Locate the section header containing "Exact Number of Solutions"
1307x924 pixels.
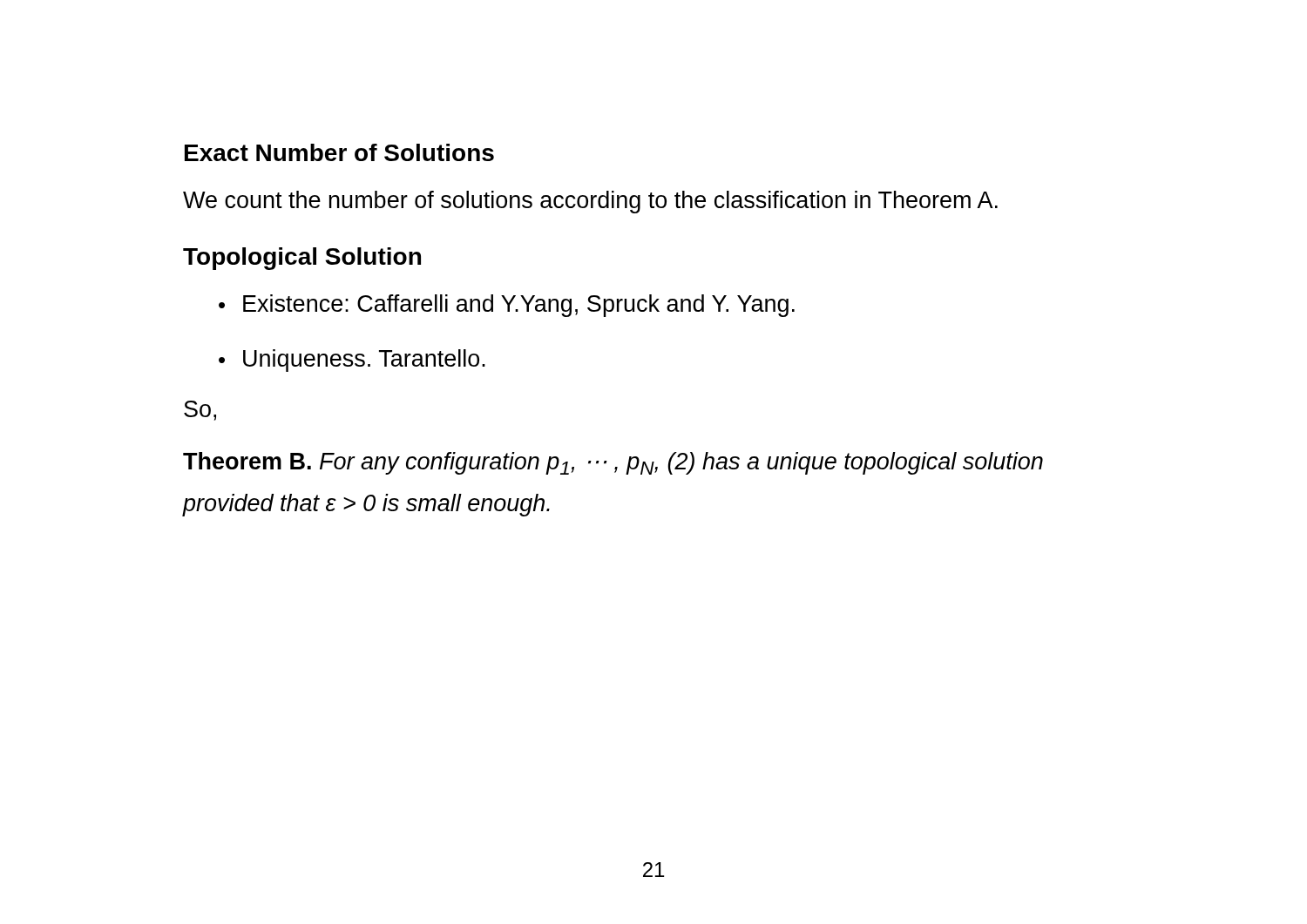[339, 153]
